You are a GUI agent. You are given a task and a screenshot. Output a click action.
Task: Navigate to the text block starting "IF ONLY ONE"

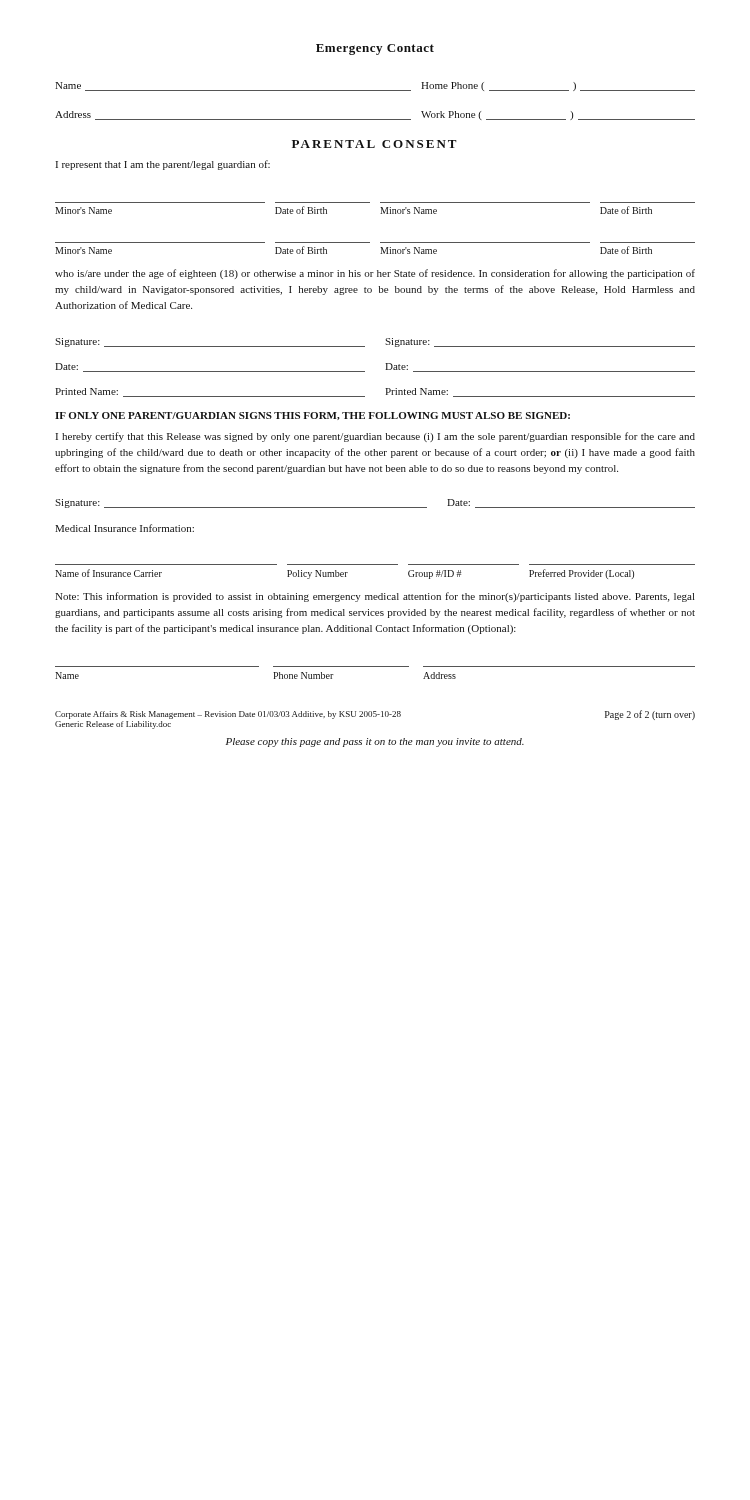coord(313,415)
